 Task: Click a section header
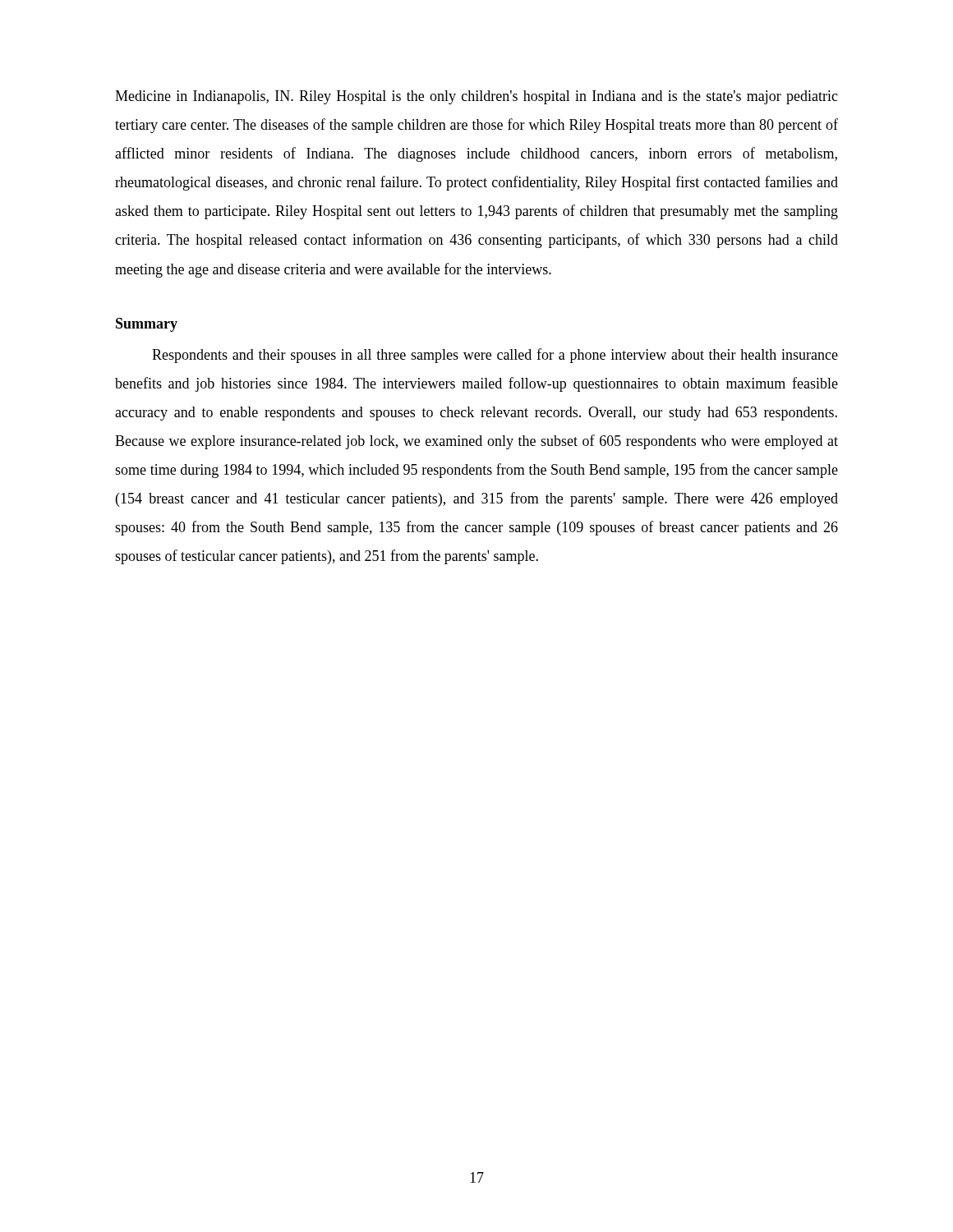pyautogui.click(x=146, y=323)
